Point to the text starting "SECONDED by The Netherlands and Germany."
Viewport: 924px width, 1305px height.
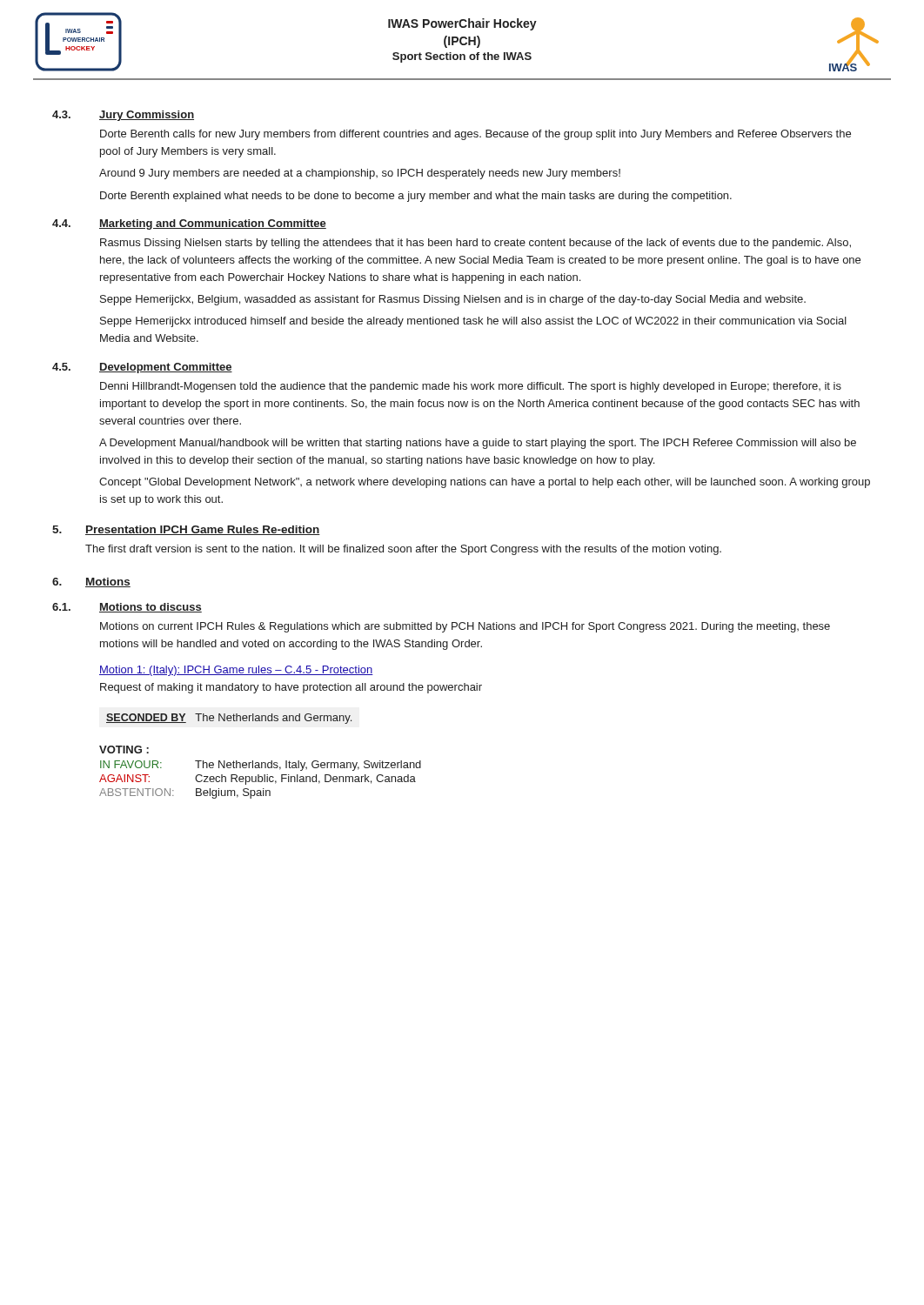(229, 718)
